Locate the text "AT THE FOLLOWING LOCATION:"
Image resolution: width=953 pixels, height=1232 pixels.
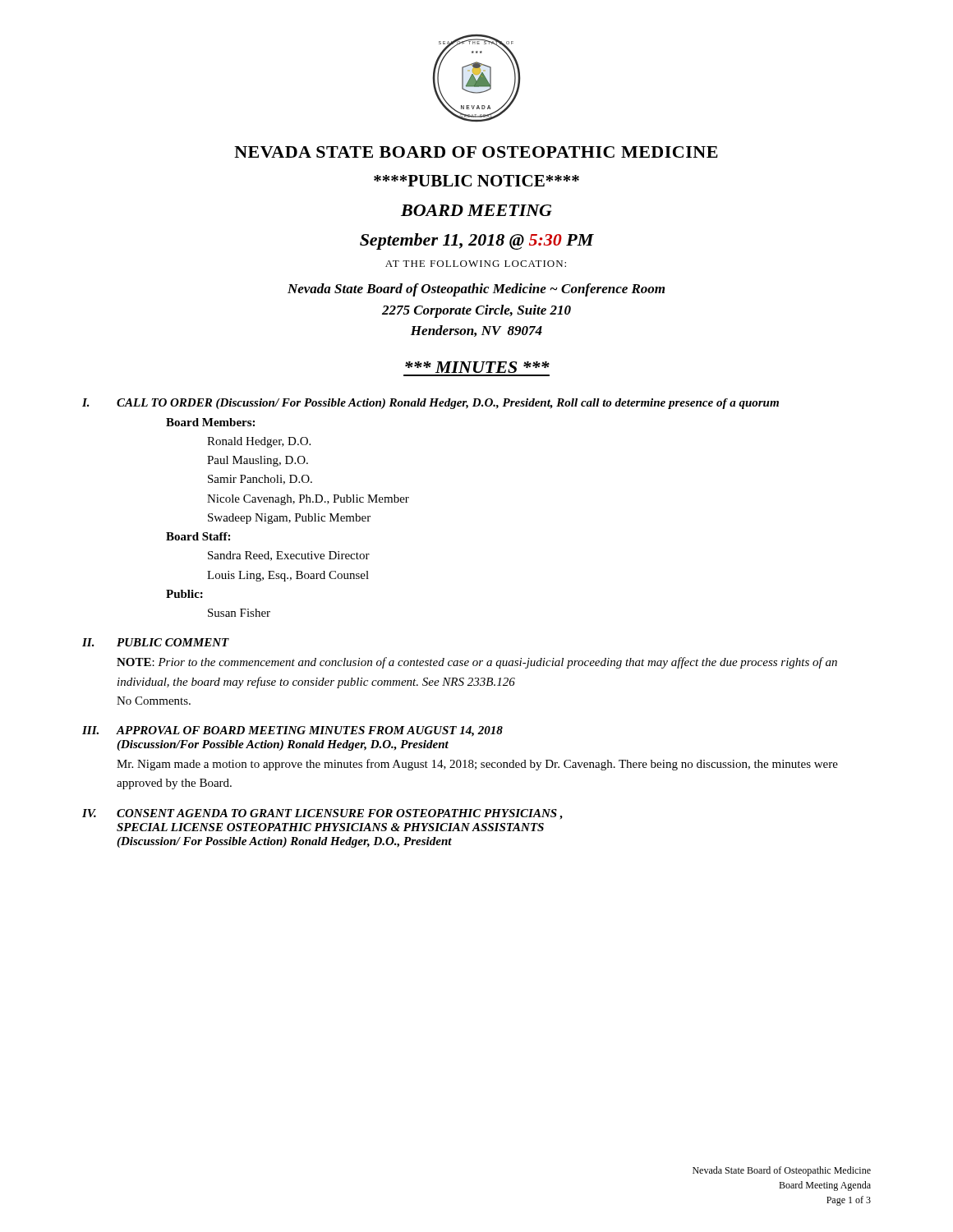click(x=476, y=263)
